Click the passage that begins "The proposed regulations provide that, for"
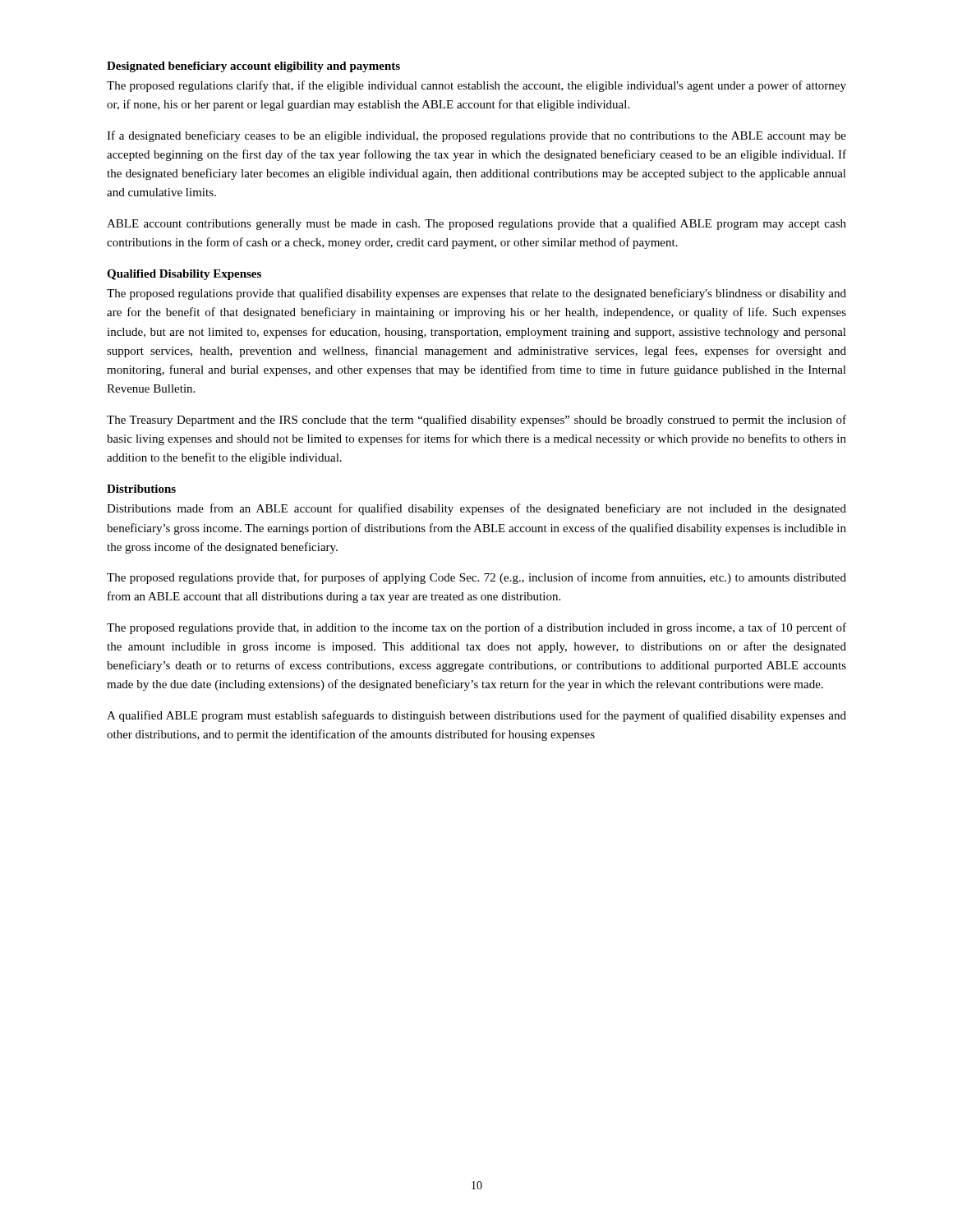Viewport: 953px width, 1232px height. click(476, 587)
